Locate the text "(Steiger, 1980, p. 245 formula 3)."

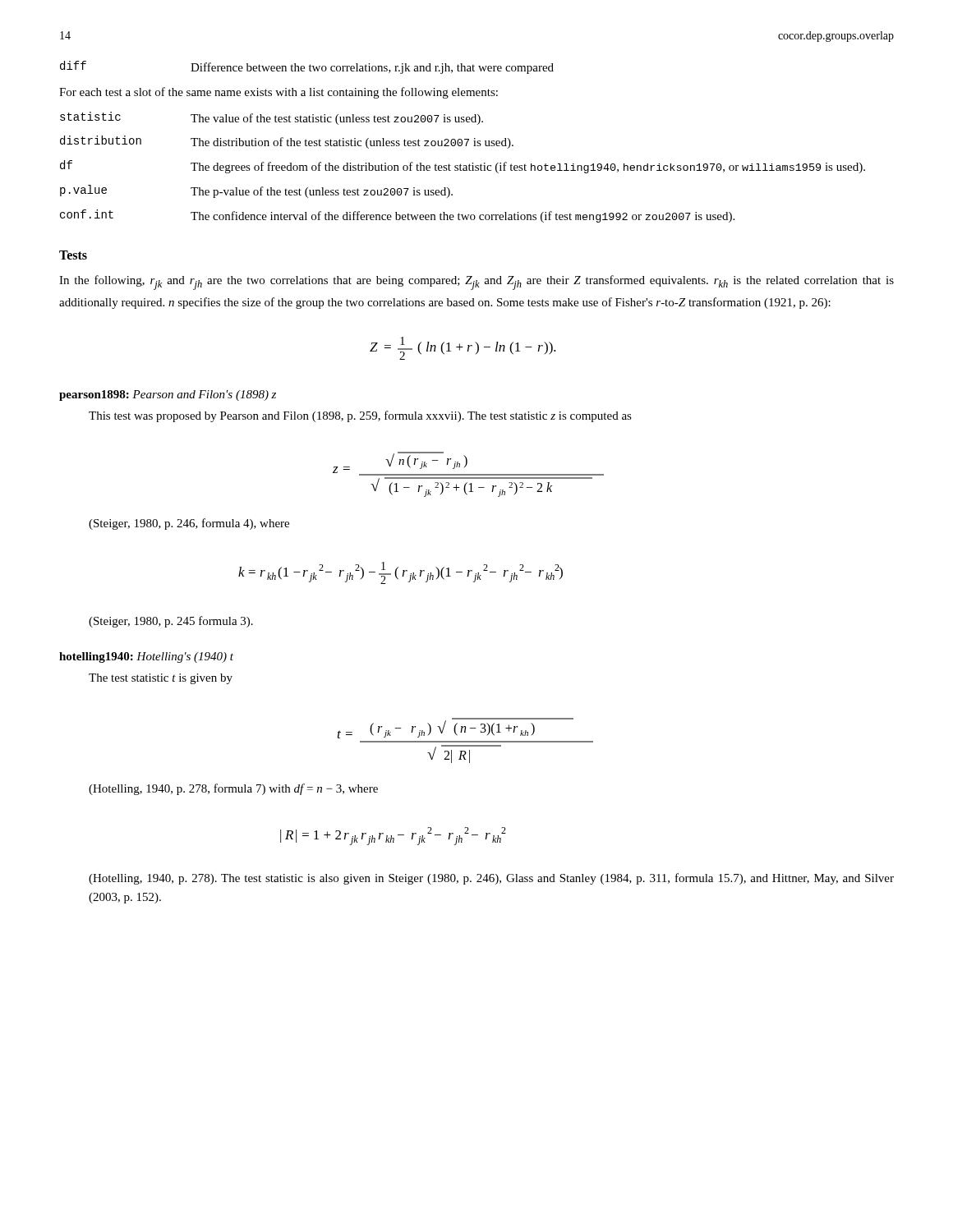(171, 621)
